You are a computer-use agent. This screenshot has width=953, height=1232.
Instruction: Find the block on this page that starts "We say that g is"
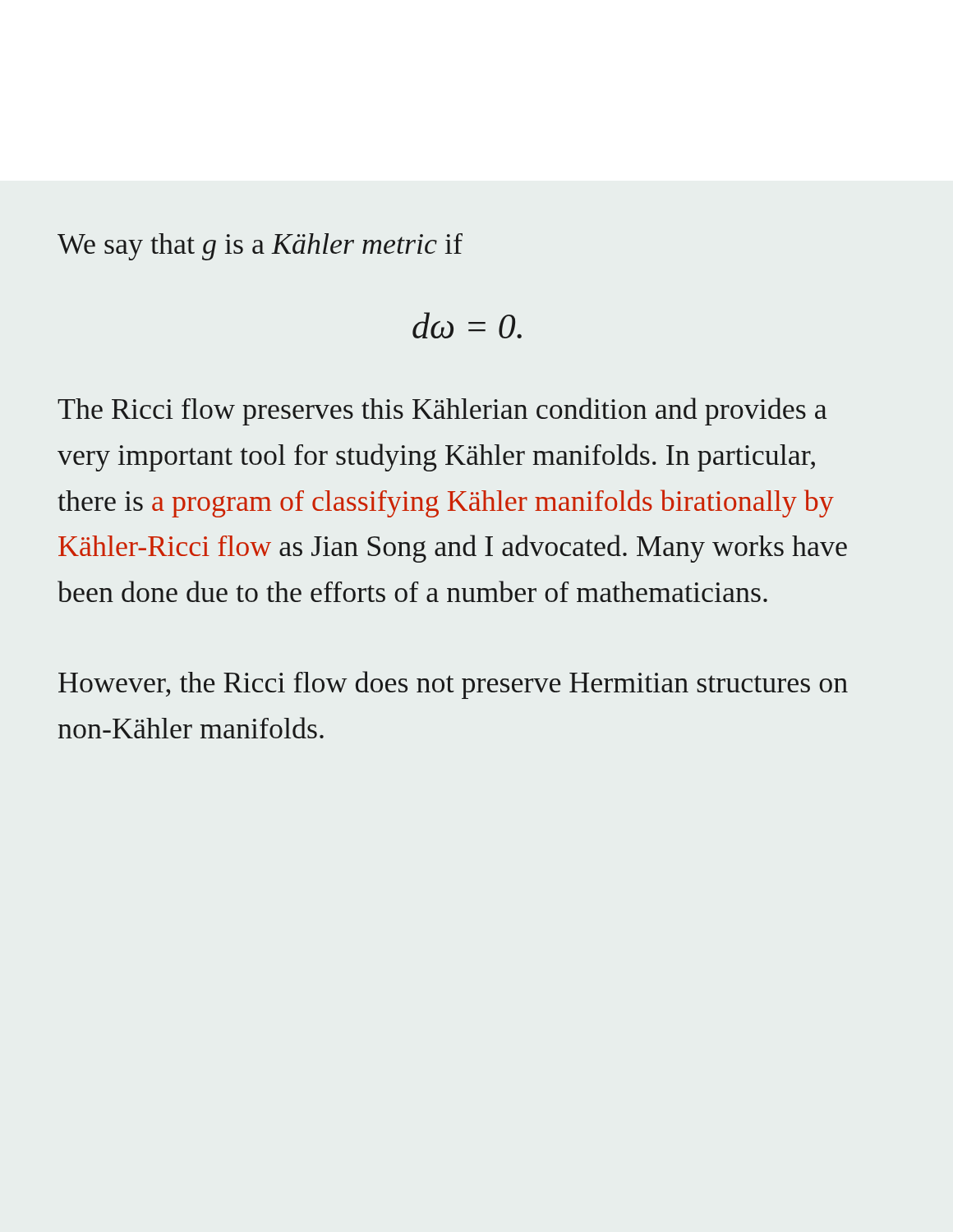point(260,244)
